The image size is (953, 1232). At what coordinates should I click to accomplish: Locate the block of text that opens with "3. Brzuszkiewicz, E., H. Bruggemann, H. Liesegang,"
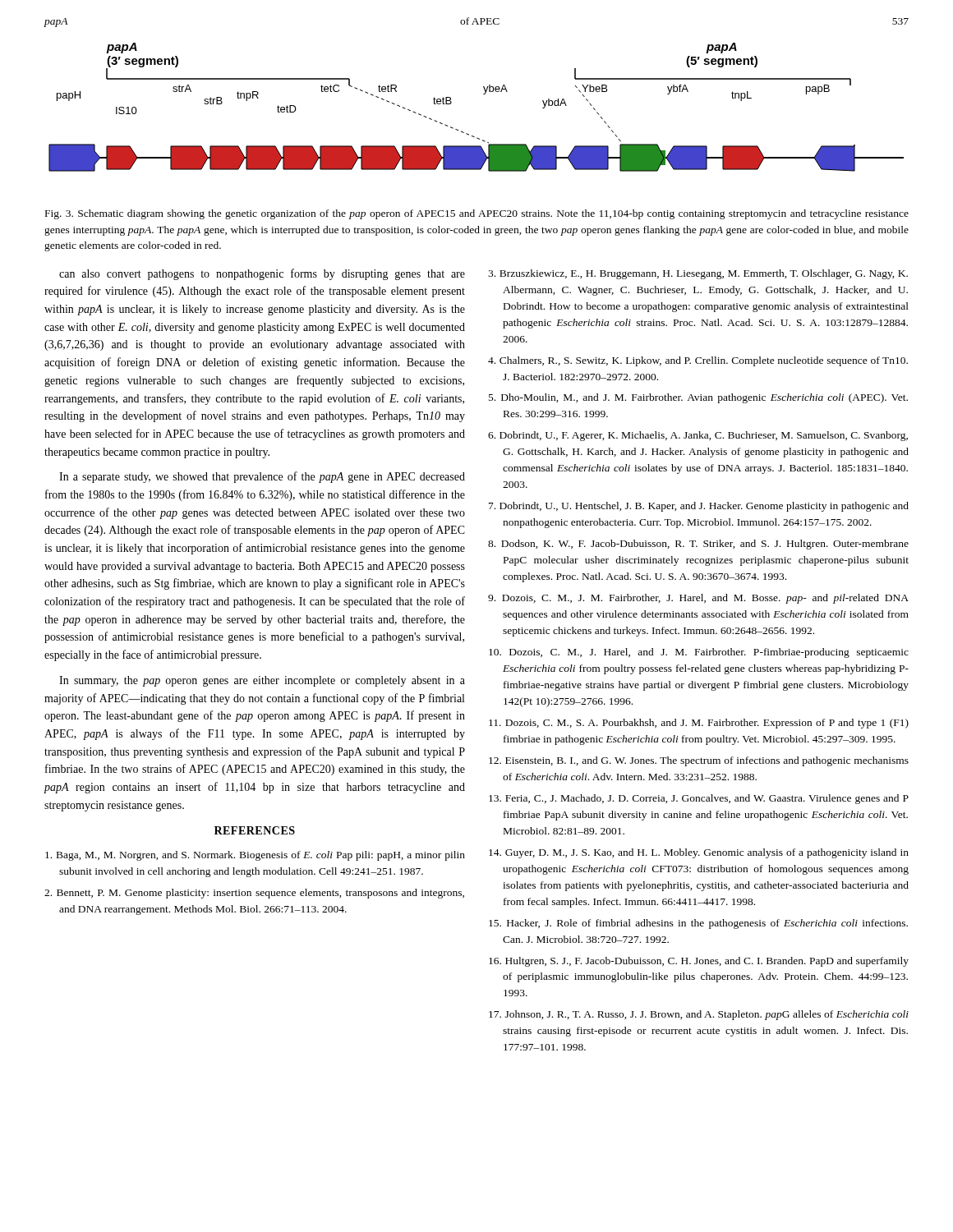(x=698, y=306)
